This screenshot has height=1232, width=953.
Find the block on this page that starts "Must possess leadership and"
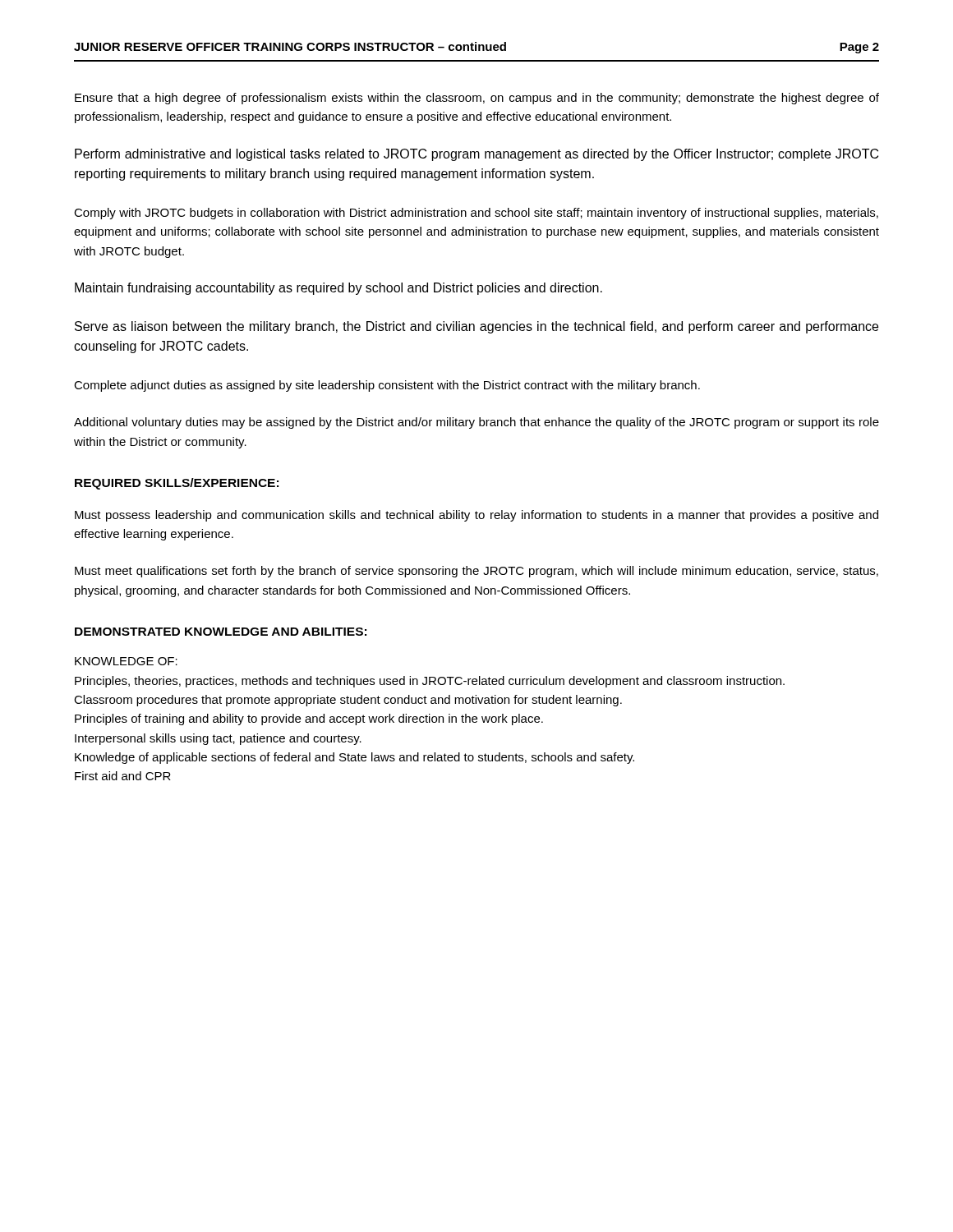coord(476,524)
